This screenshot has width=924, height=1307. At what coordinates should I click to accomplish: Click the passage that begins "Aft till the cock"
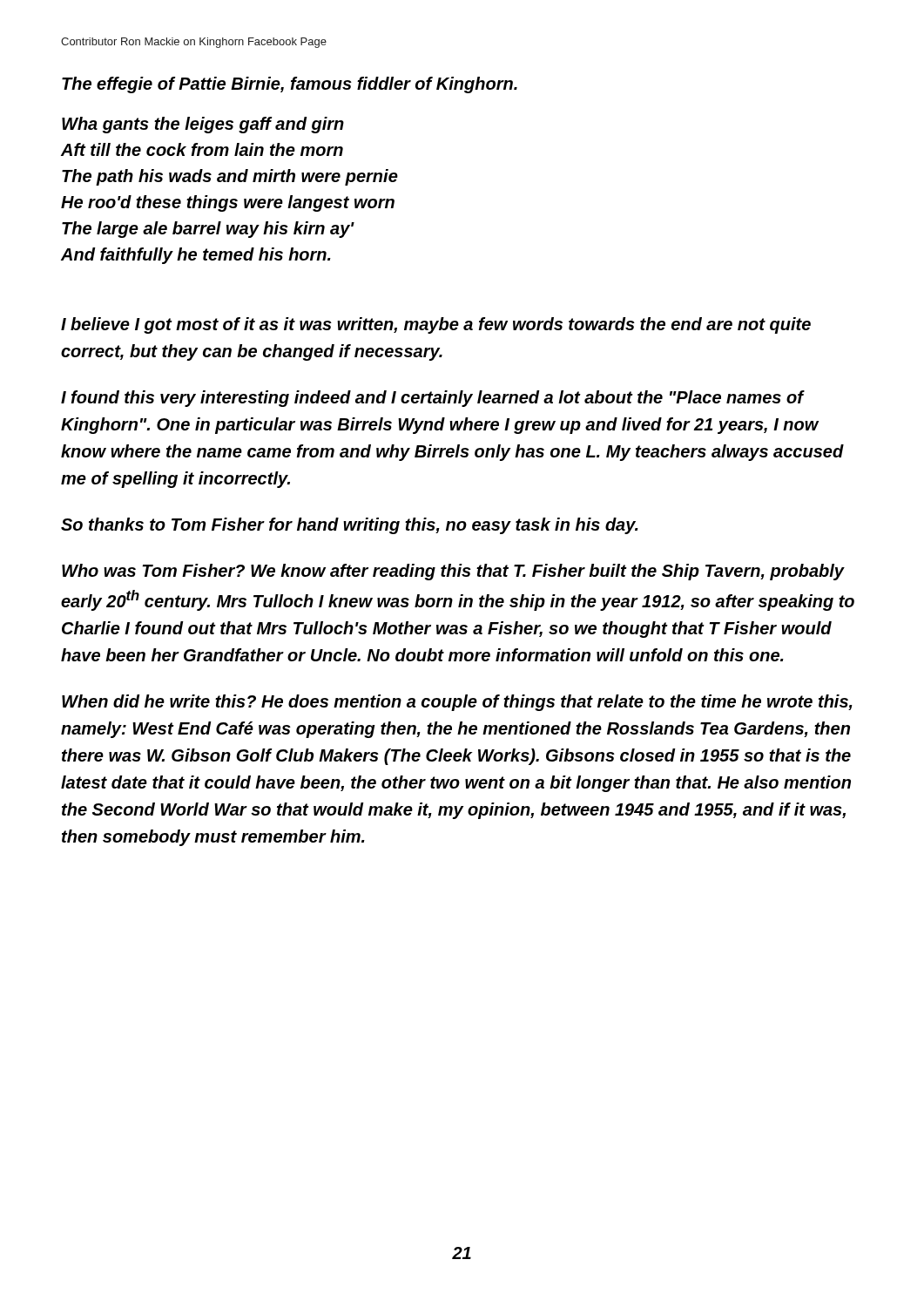pyautogui.click(x=202, y=150)
